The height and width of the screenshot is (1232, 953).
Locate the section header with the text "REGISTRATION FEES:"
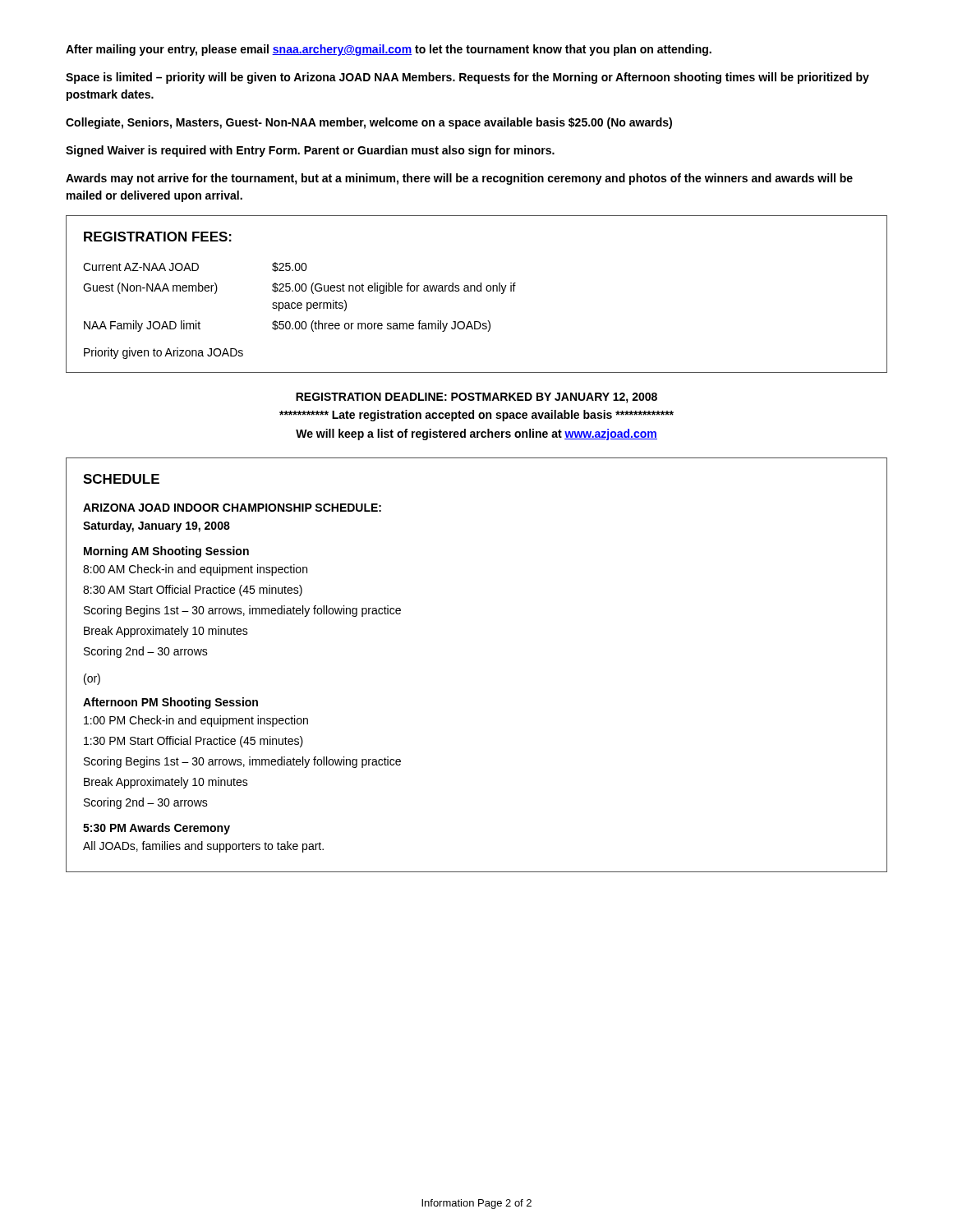pyautogui.click(x=158, y=237)
